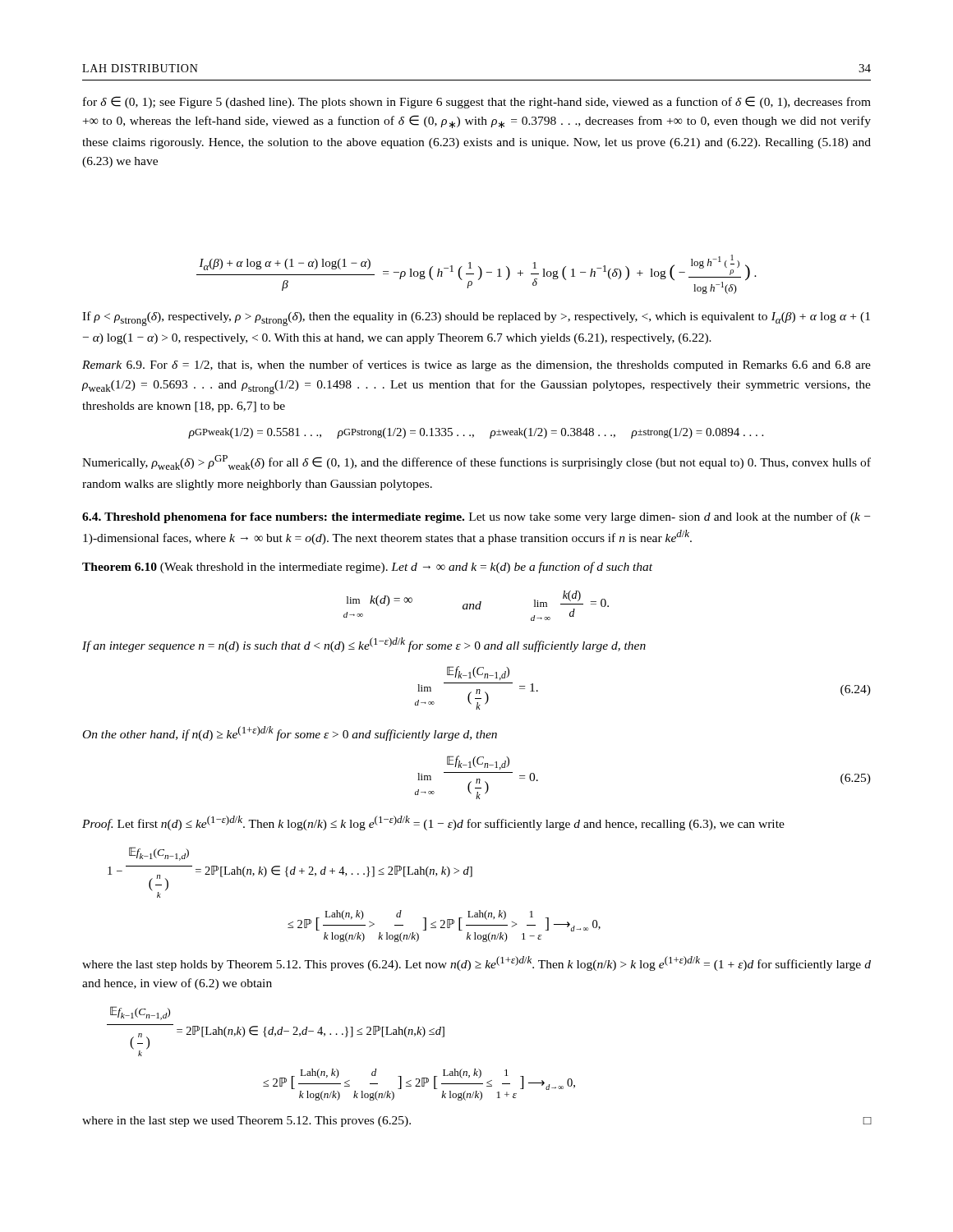The width and height of the screenshot is (953, 1232).
Task: Locate the text block that reads "Remark 6.9. For δ"
Action: point(476,385)
